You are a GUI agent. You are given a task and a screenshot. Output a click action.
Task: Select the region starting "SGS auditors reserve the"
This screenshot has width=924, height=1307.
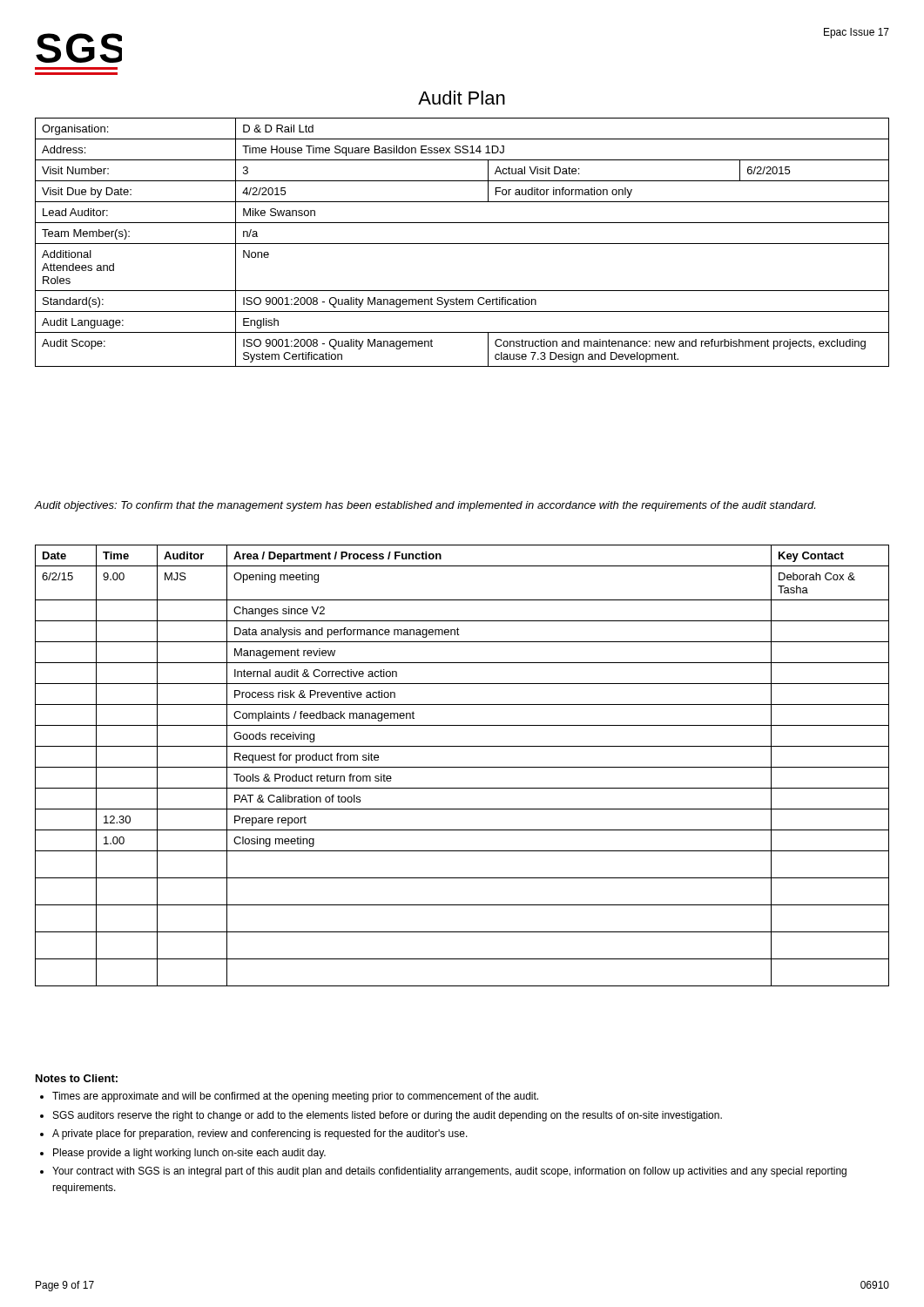(387, 1115)
